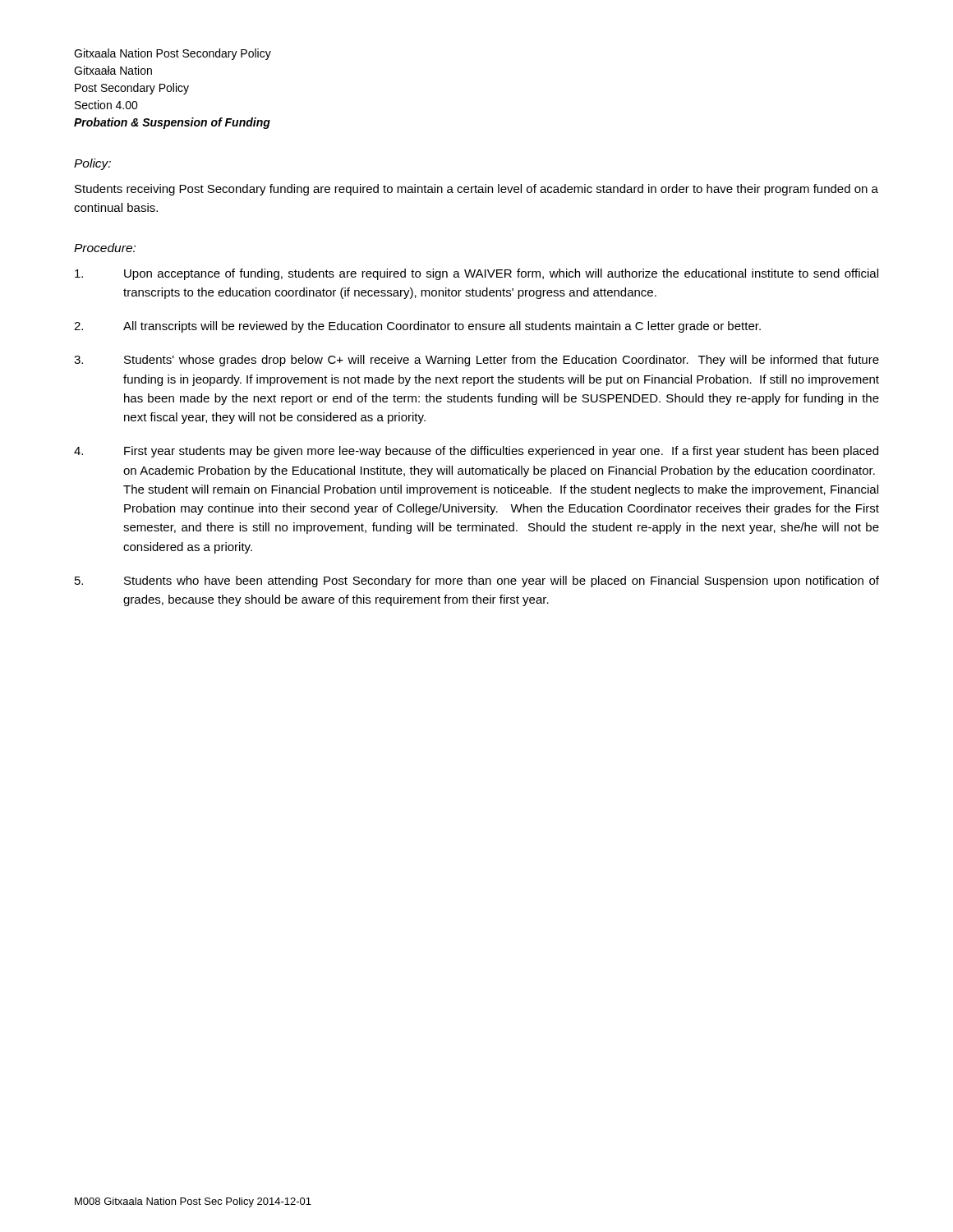The image size is (953, 1232).
Task: Point to the block beginning "Upon acceptance of"
Action: (476, 282)
